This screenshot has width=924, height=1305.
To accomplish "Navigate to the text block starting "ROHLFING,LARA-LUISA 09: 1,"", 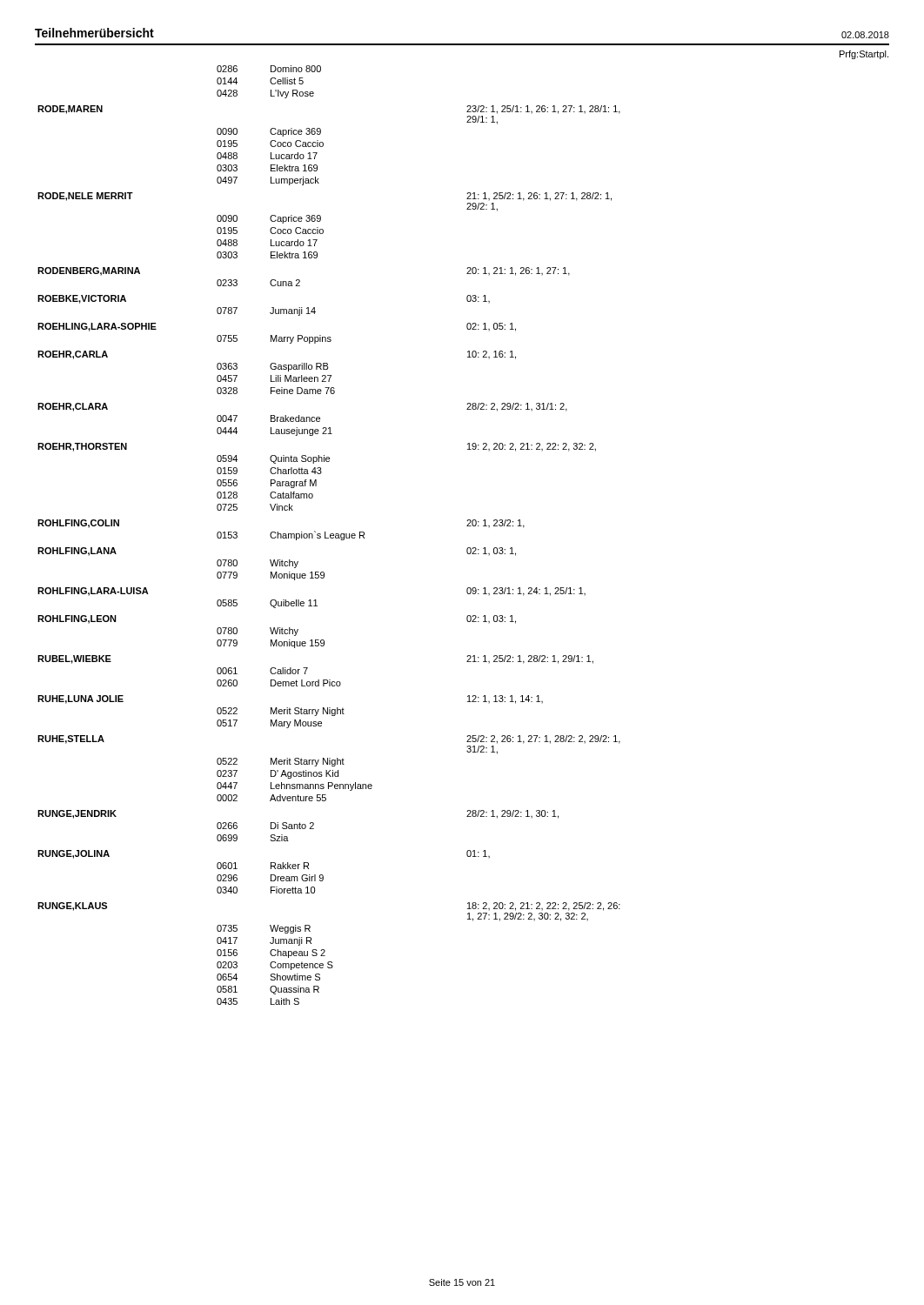I will tap(462, 589).
